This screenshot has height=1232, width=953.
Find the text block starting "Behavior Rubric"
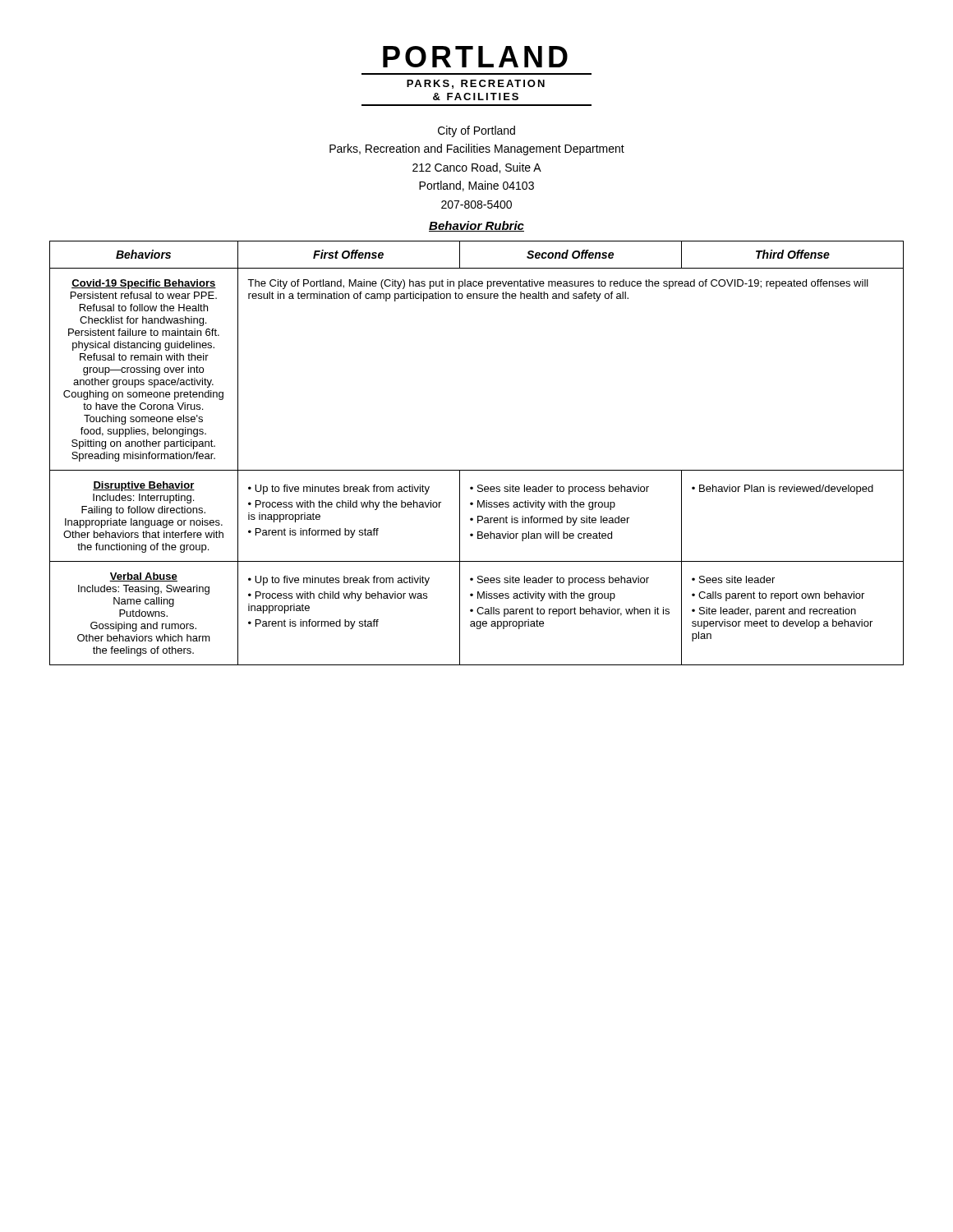(476, 225)
